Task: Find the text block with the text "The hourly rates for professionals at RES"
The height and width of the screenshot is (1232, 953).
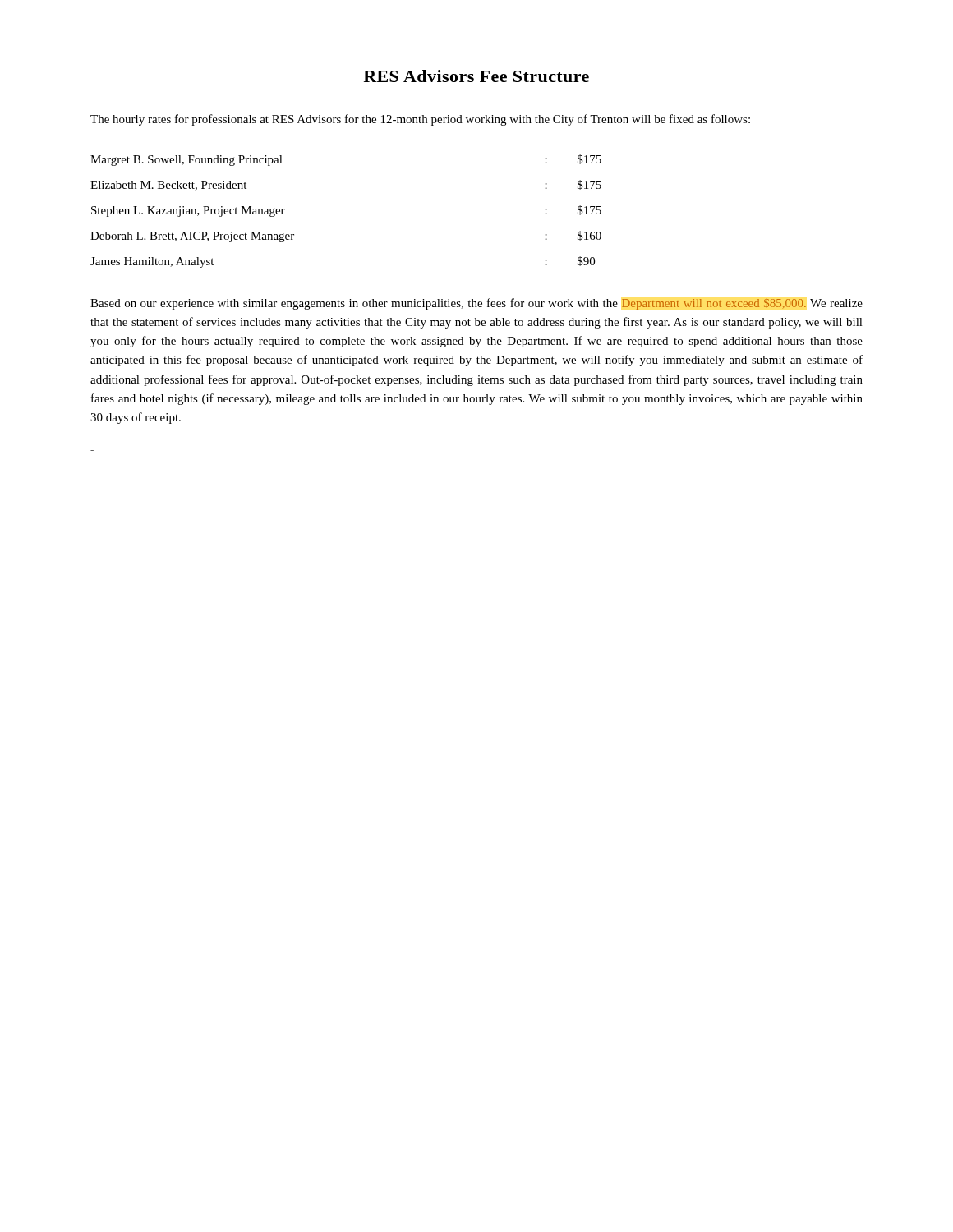Action: point(421,119)
